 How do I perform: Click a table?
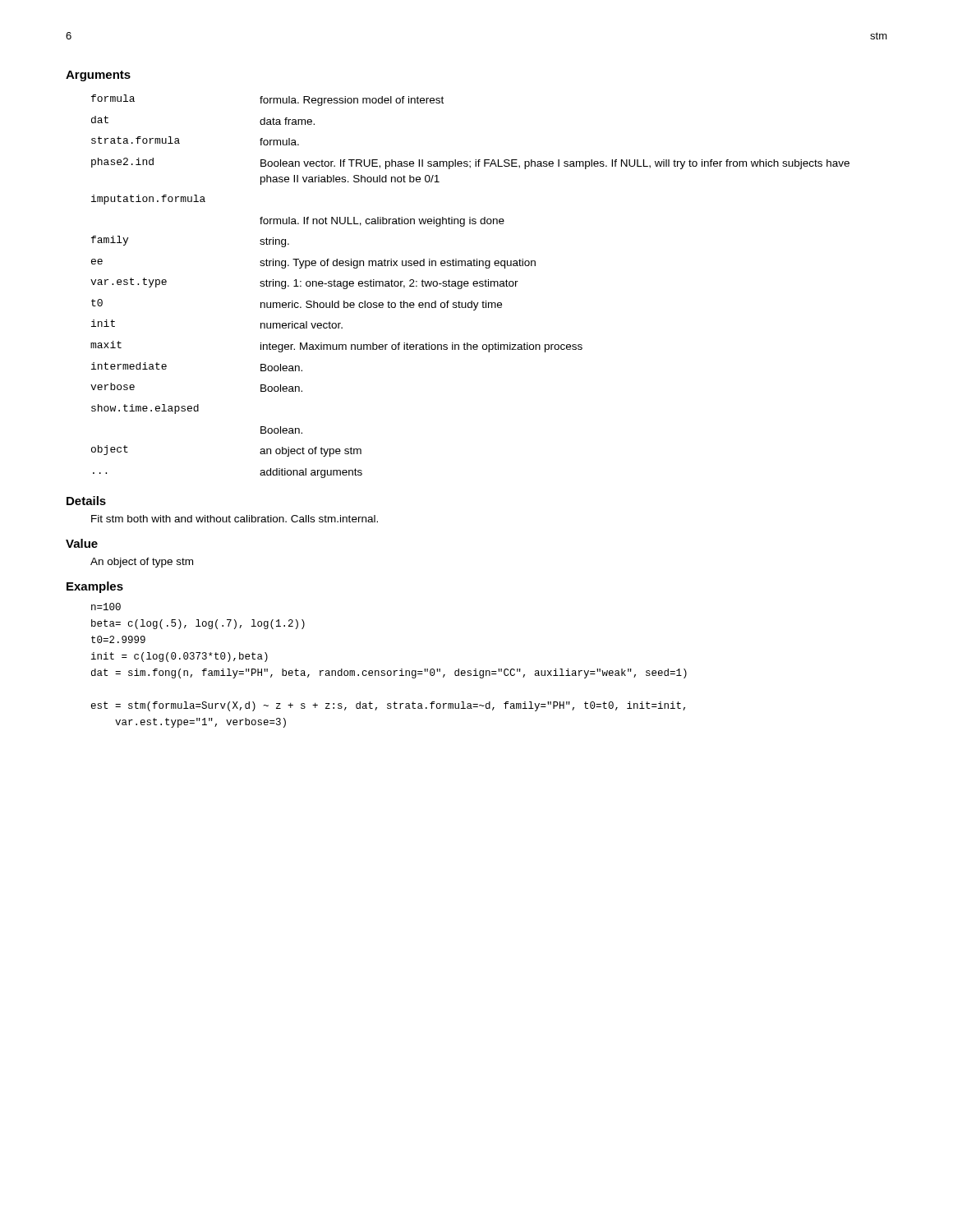(476, 286)
